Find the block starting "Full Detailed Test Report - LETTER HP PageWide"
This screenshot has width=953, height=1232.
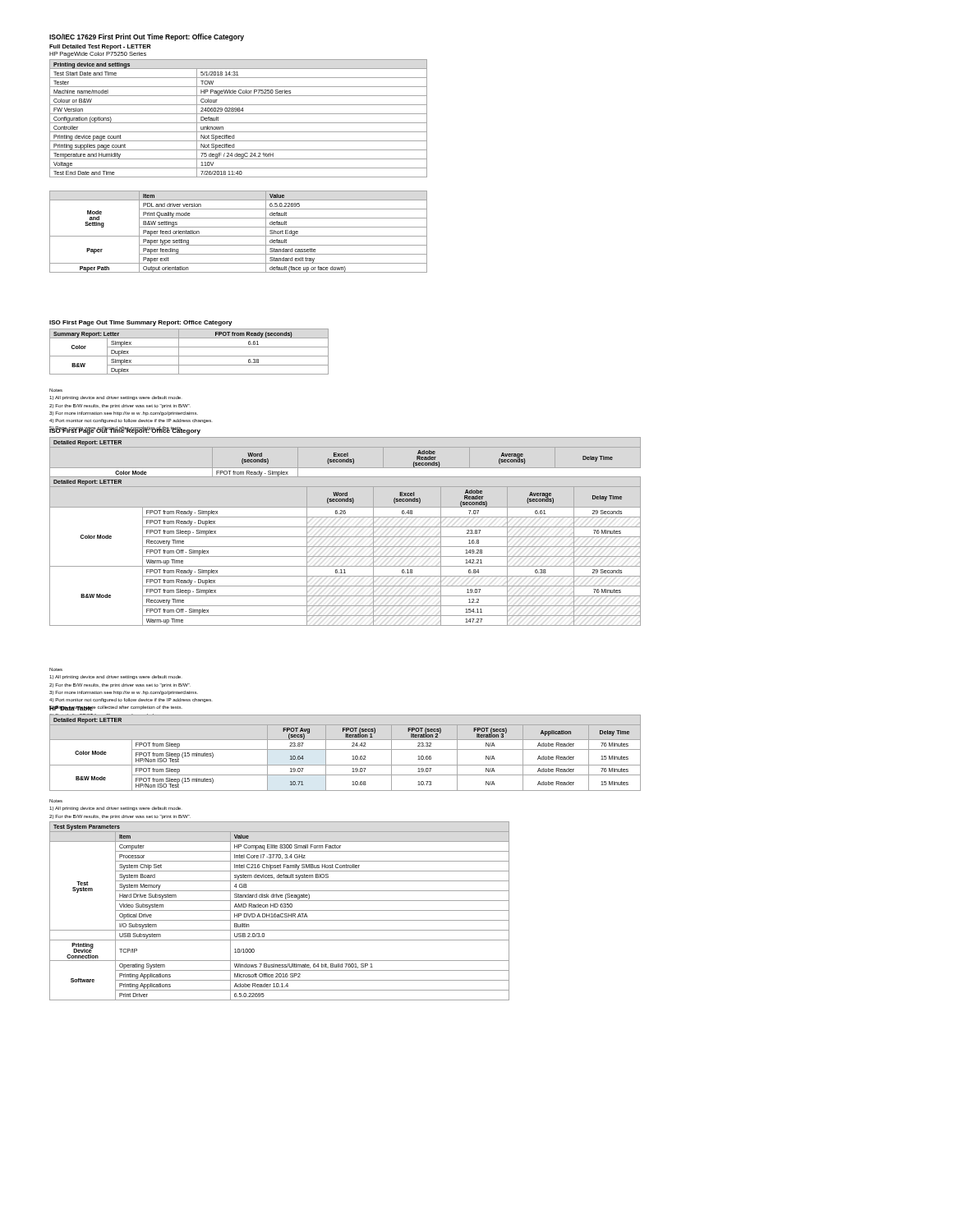click(x=100, y=50)
